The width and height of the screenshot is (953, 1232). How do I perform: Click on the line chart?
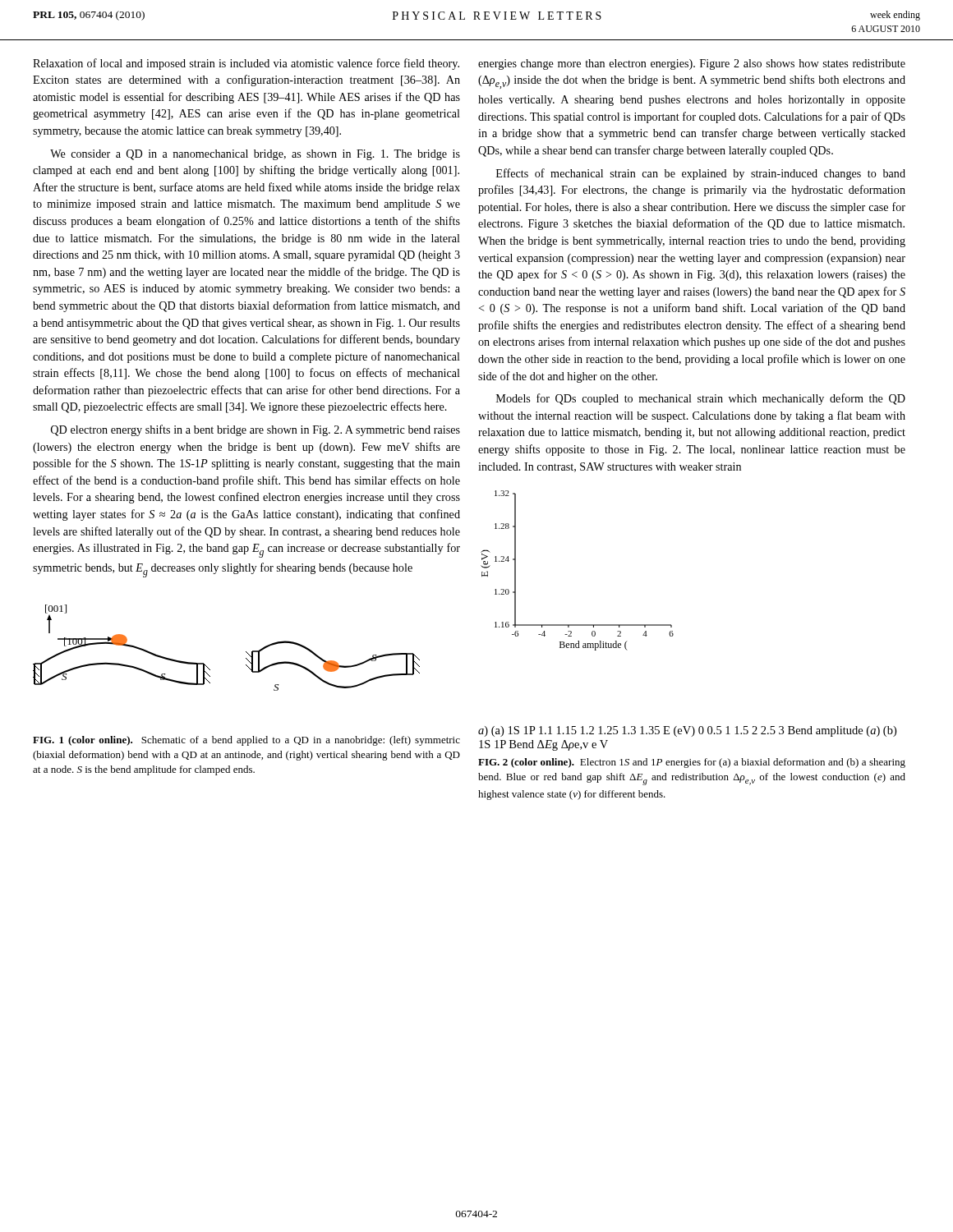692,617
